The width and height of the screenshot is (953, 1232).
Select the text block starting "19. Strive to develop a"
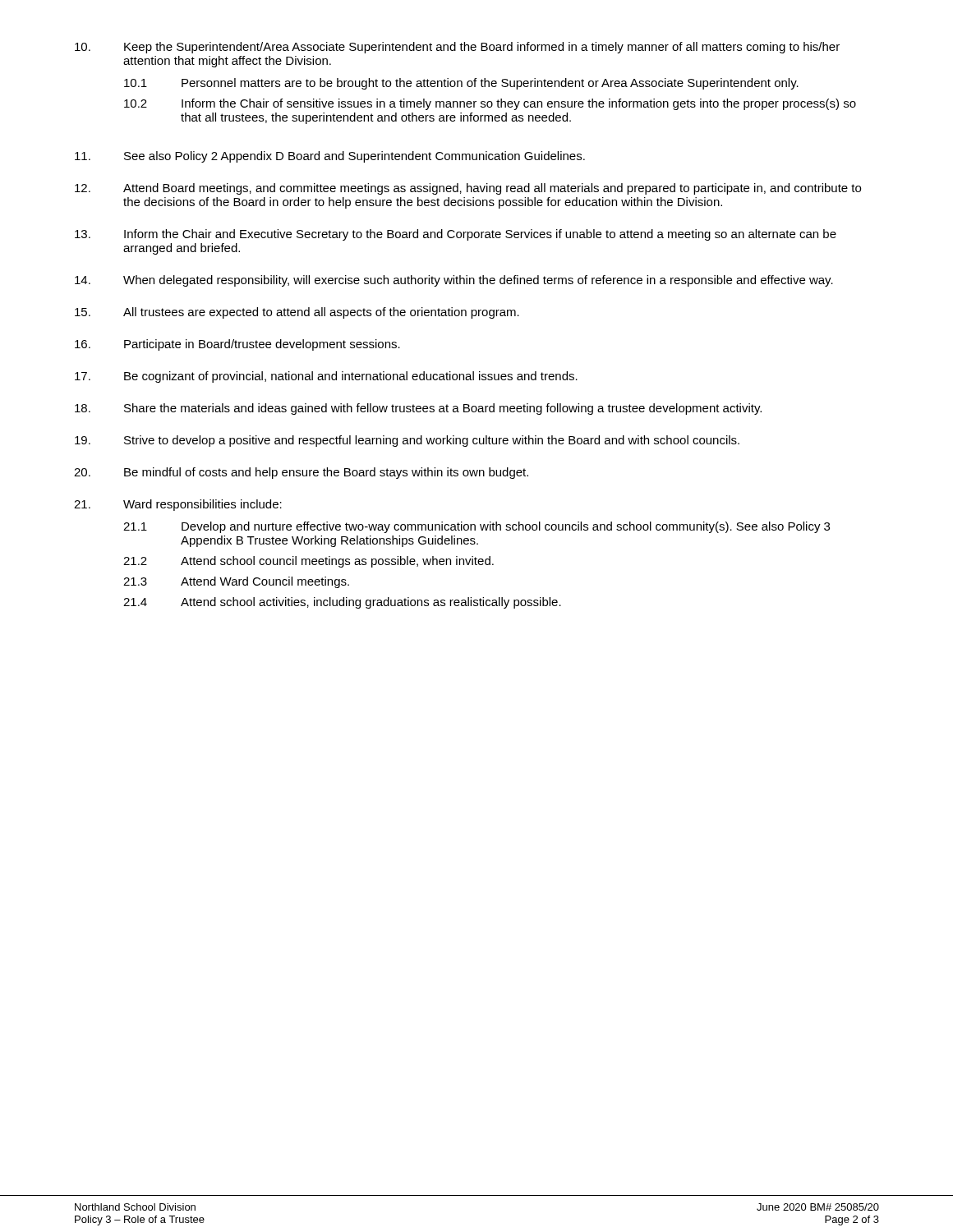click(476, 440)
